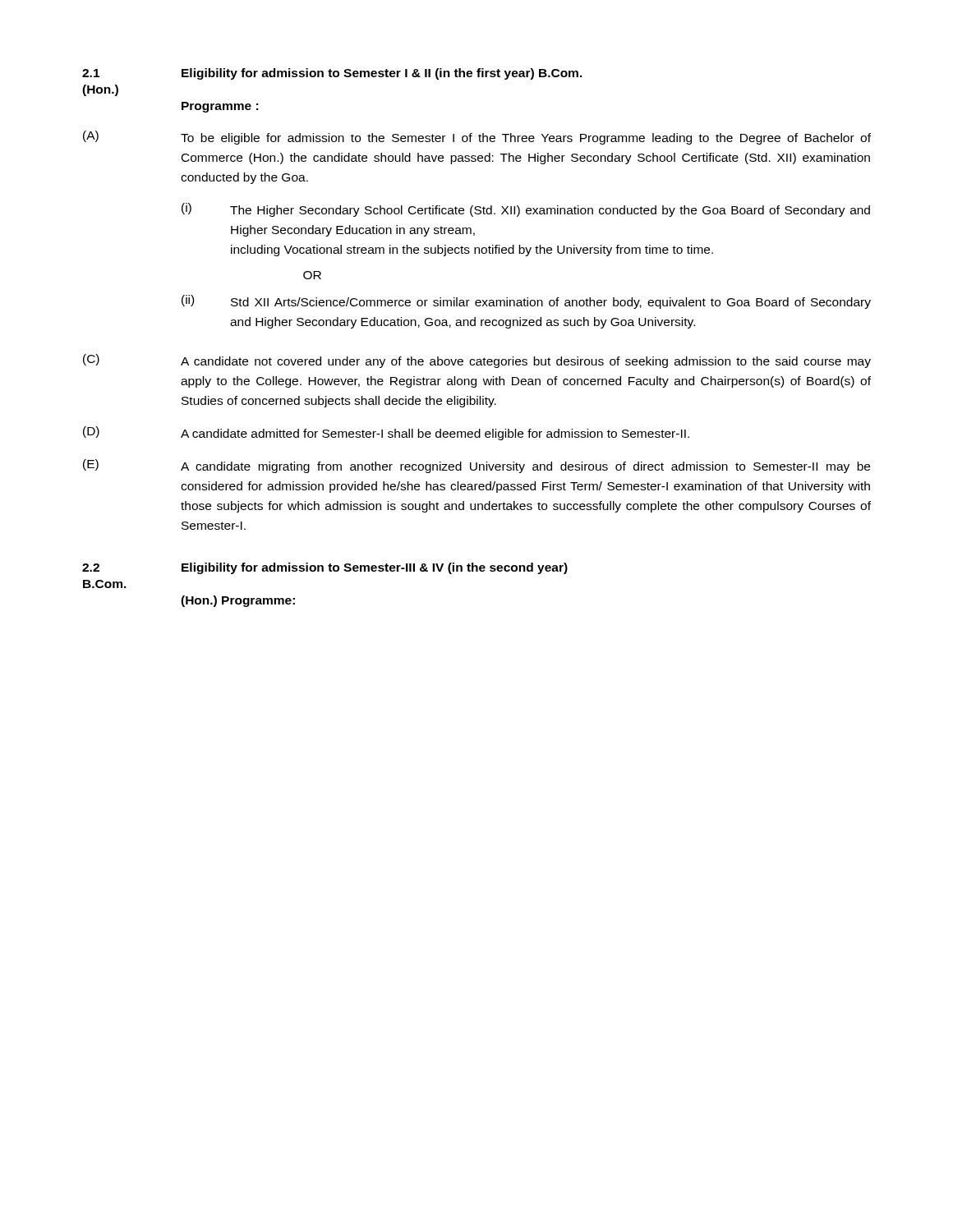
Task: Find the block starting "2.1 Eligibility for admission to"
Action: [x=332, y=74]
